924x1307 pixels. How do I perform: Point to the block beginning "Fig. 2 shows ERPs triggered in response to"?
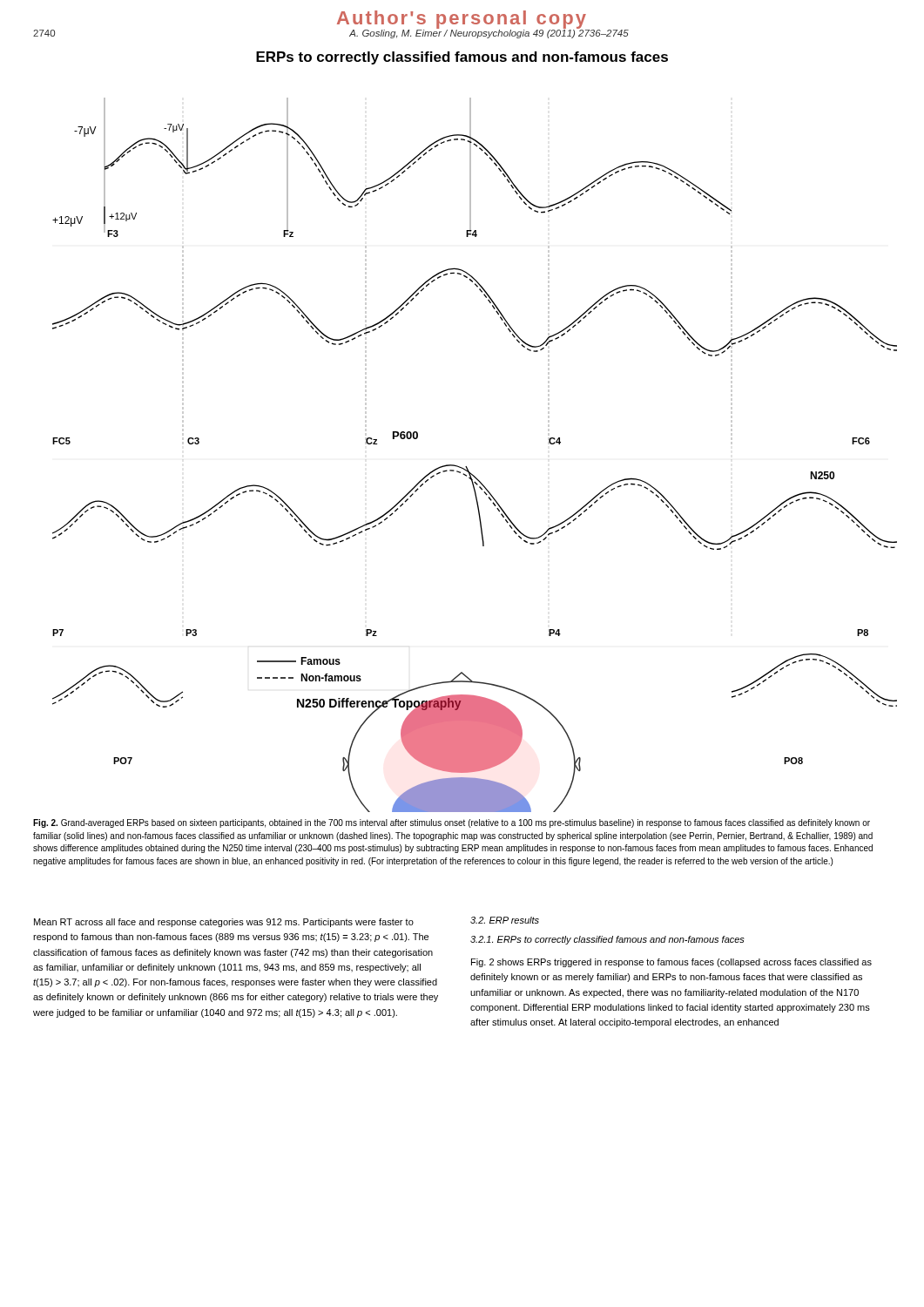point(671,992)
